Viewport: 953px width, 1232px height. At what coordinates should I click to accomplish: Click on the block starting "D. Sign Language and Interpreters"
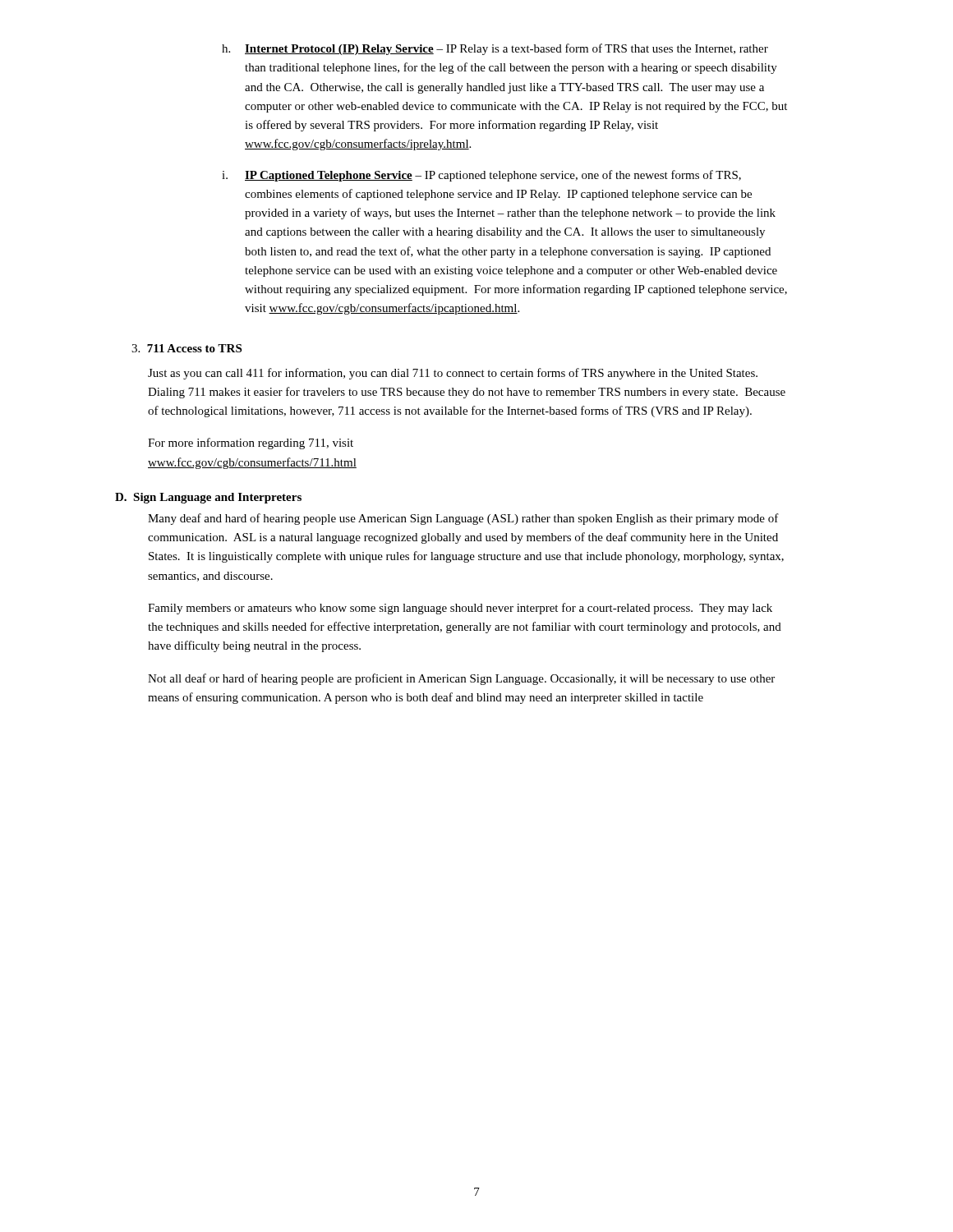pyautogui.click(x=208, y=497)
